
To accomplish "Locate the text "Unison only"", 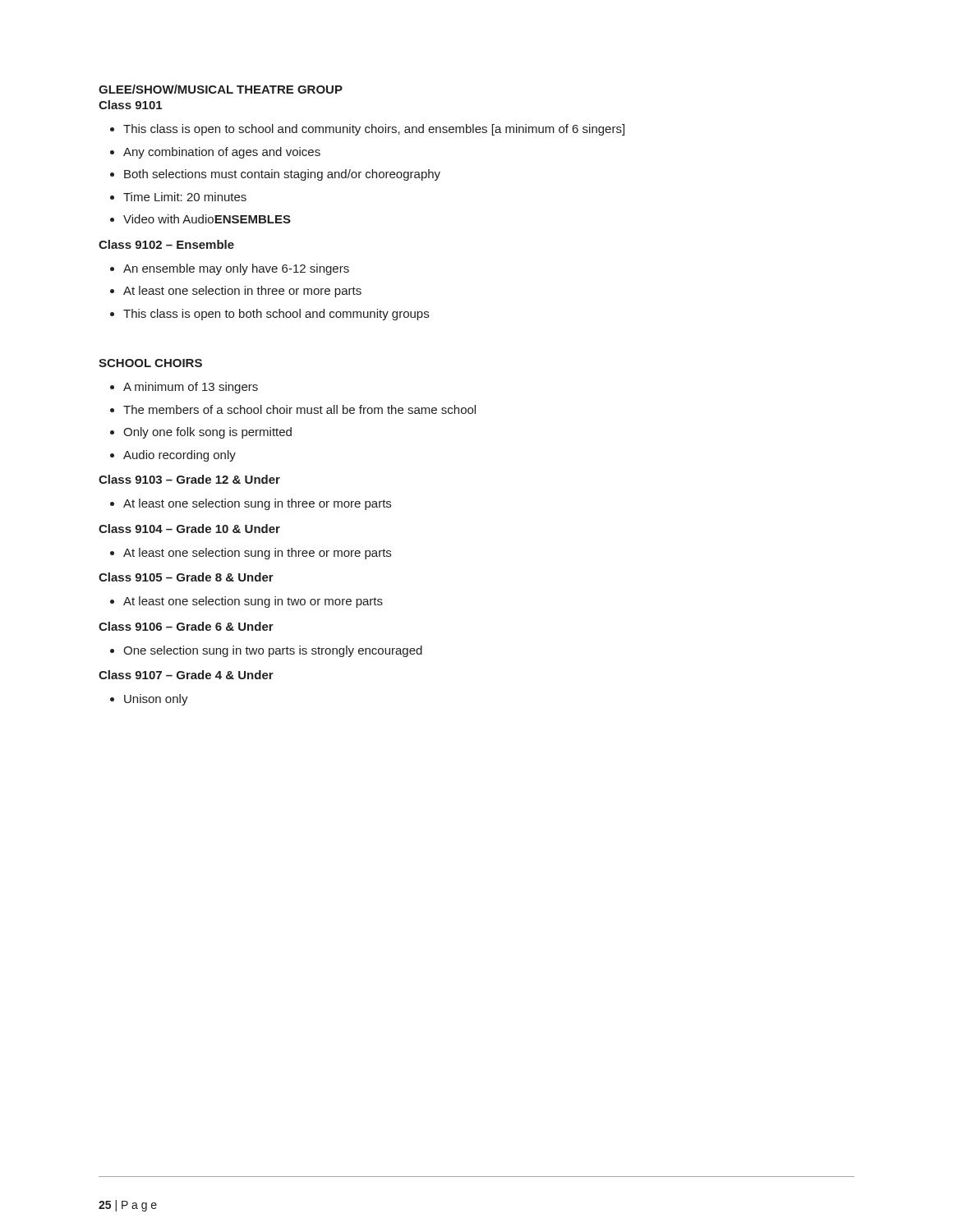I will tap(155, 699).
